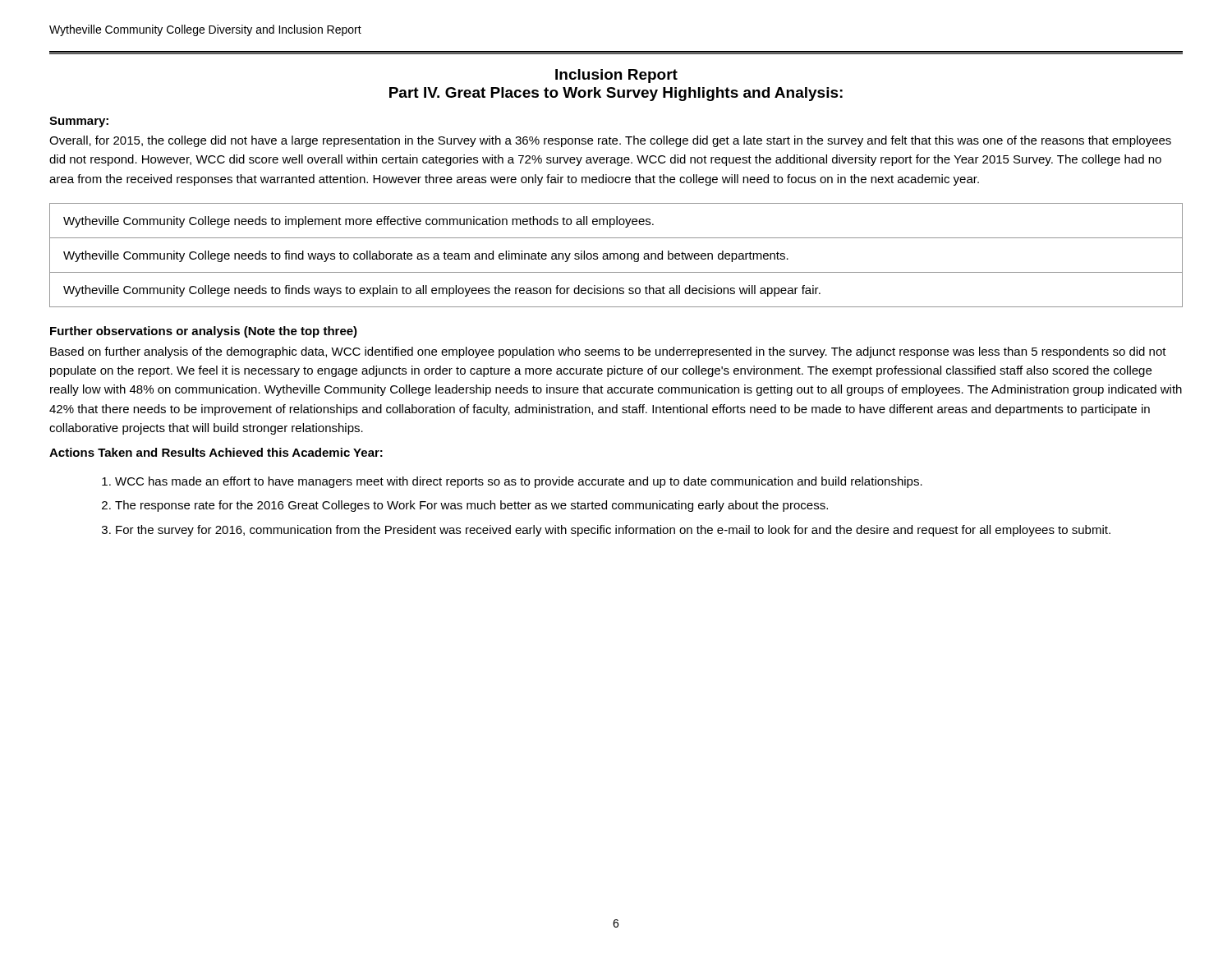The image size is (1232, 953).
Task: Select the element starting "Wytheville Community College needs to implement"
Action: click(x=359, y=220)
